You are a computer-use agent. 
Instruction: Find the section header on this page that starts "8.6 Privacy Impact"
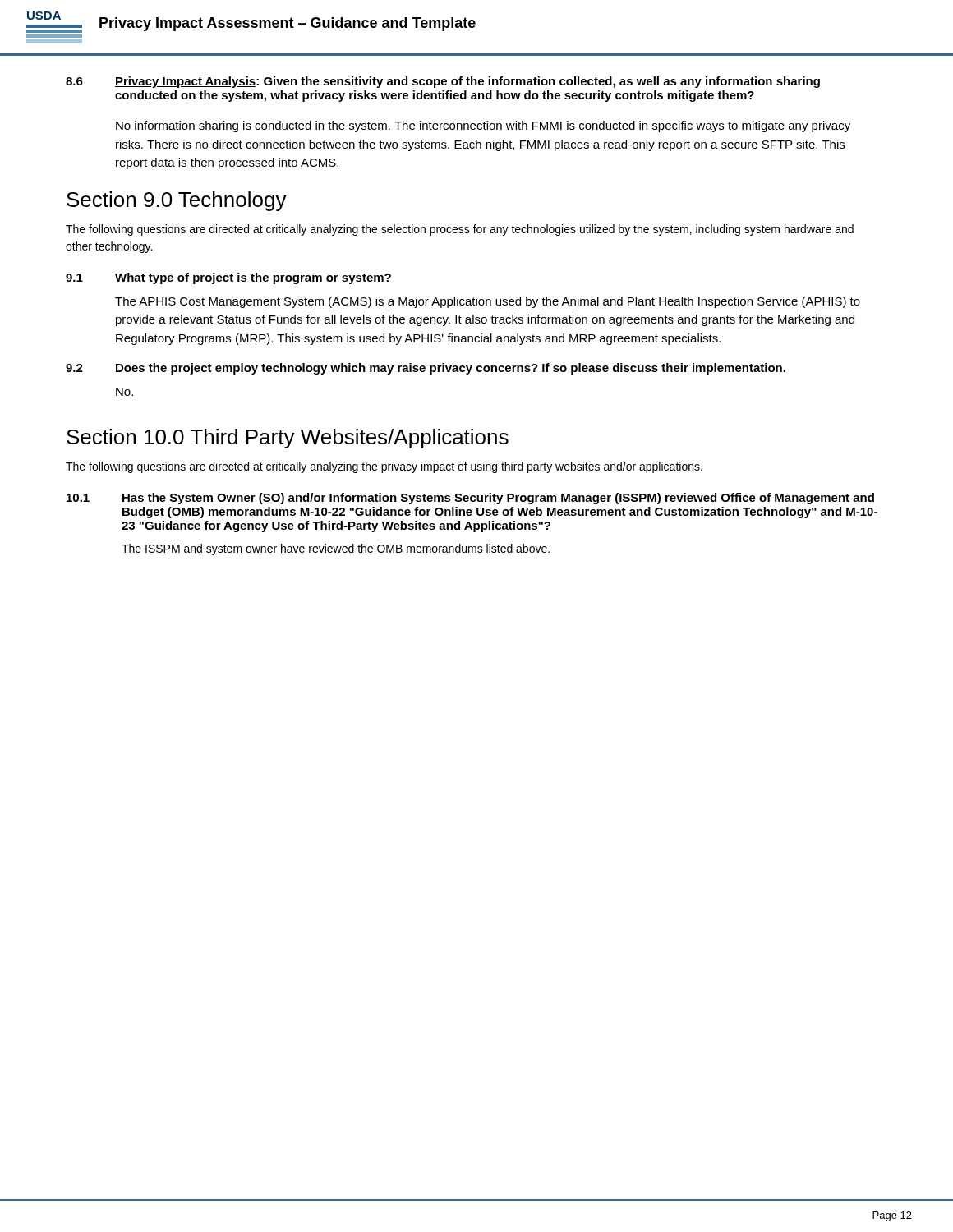[x=472, y=88]
